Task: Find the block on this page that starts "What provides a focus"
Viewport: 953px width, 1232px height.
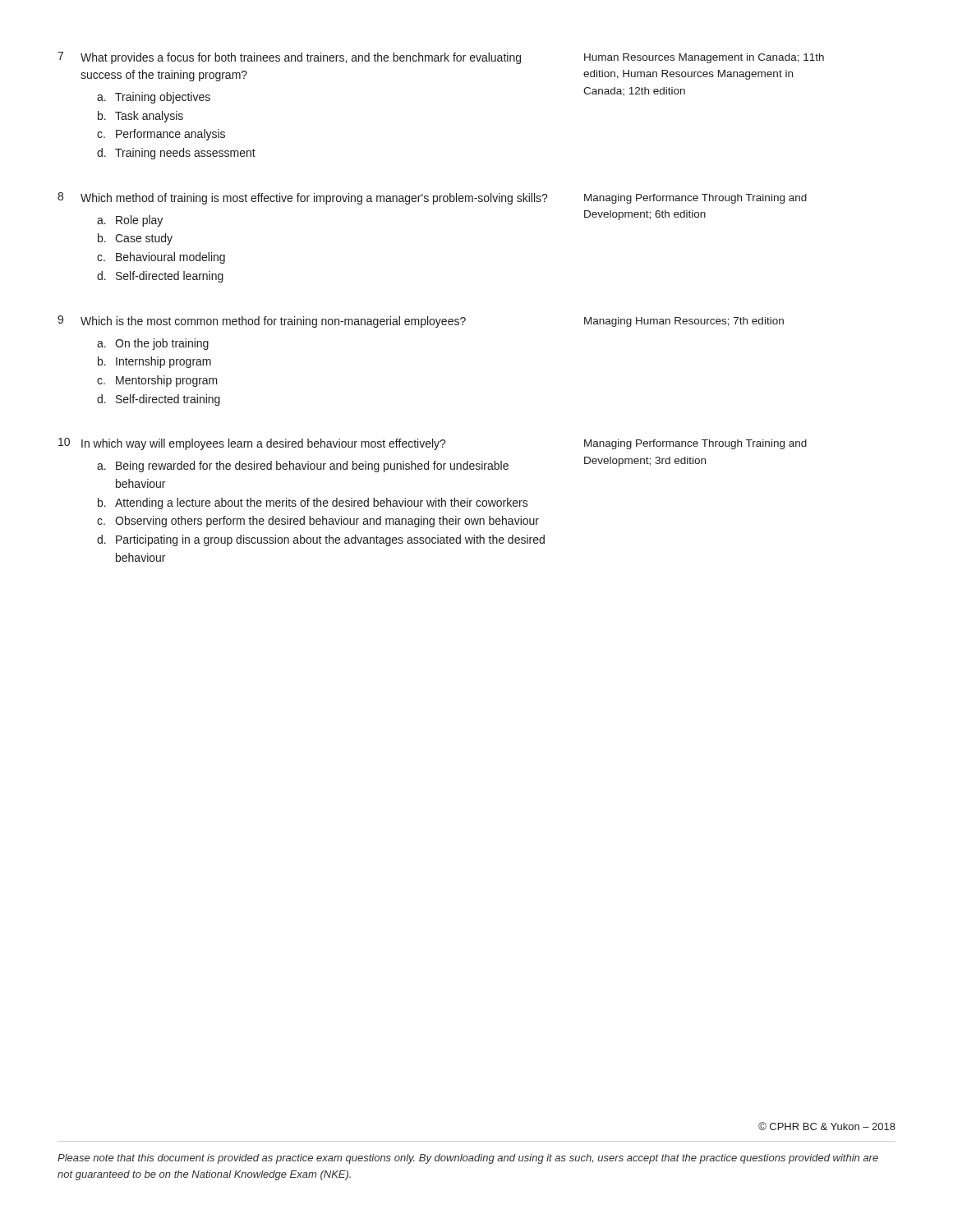Action: 301,58
